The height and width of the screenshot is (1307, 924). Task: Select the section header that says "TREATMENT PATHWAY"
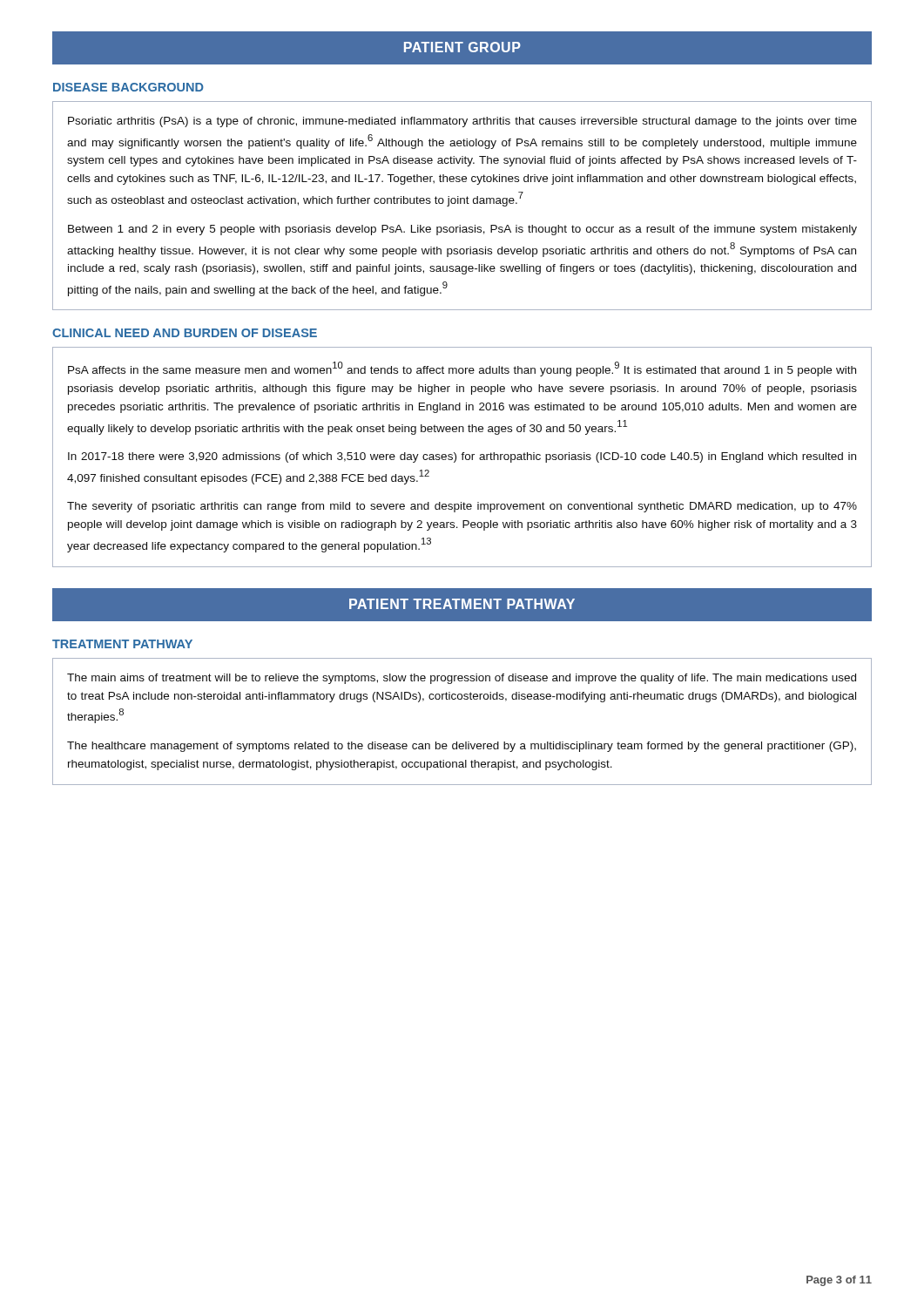click(123, 644)
